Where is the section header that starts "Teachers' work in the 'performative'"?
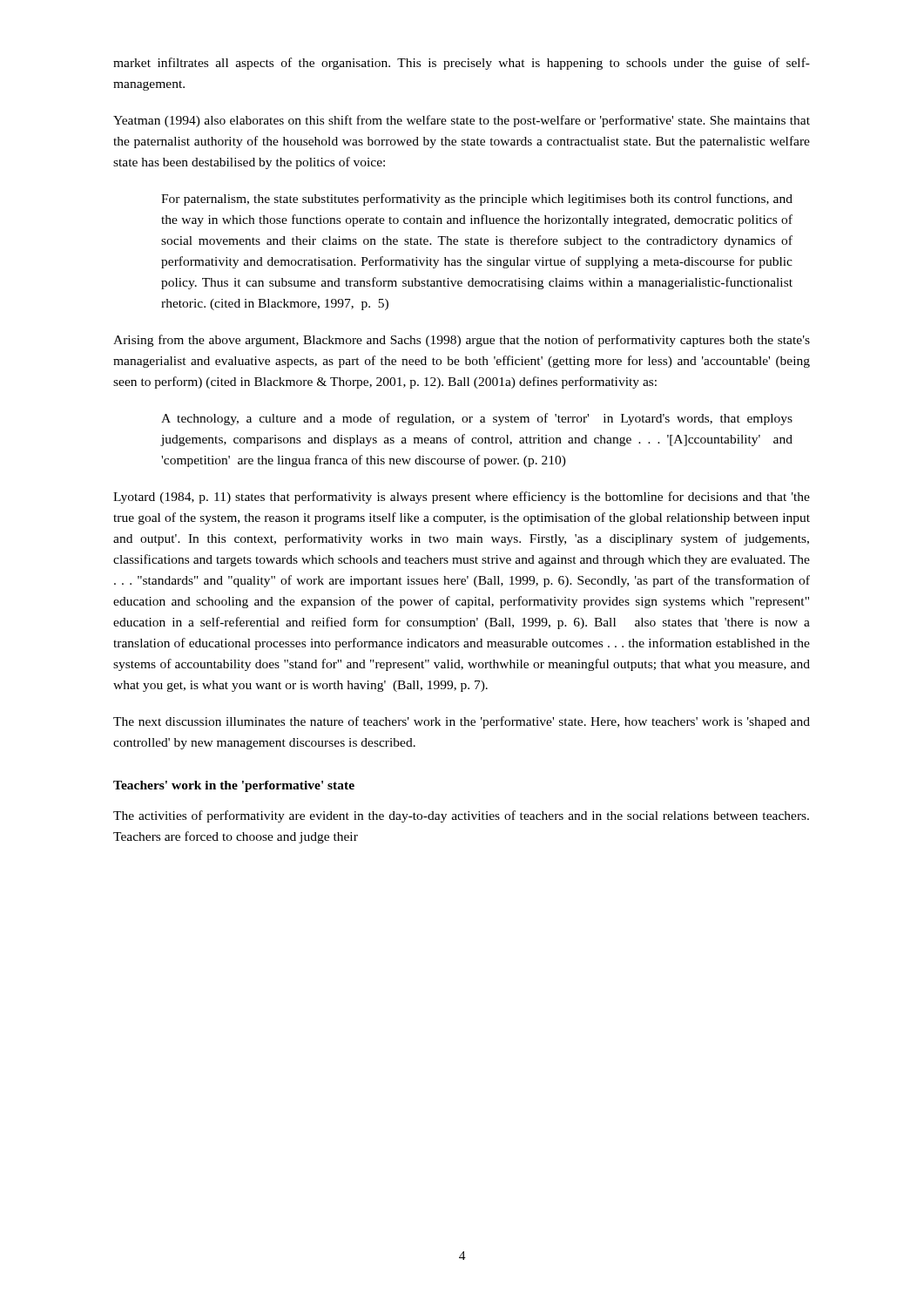The image size is (924, 1307). pyautogui.click(x=234, y=785)
